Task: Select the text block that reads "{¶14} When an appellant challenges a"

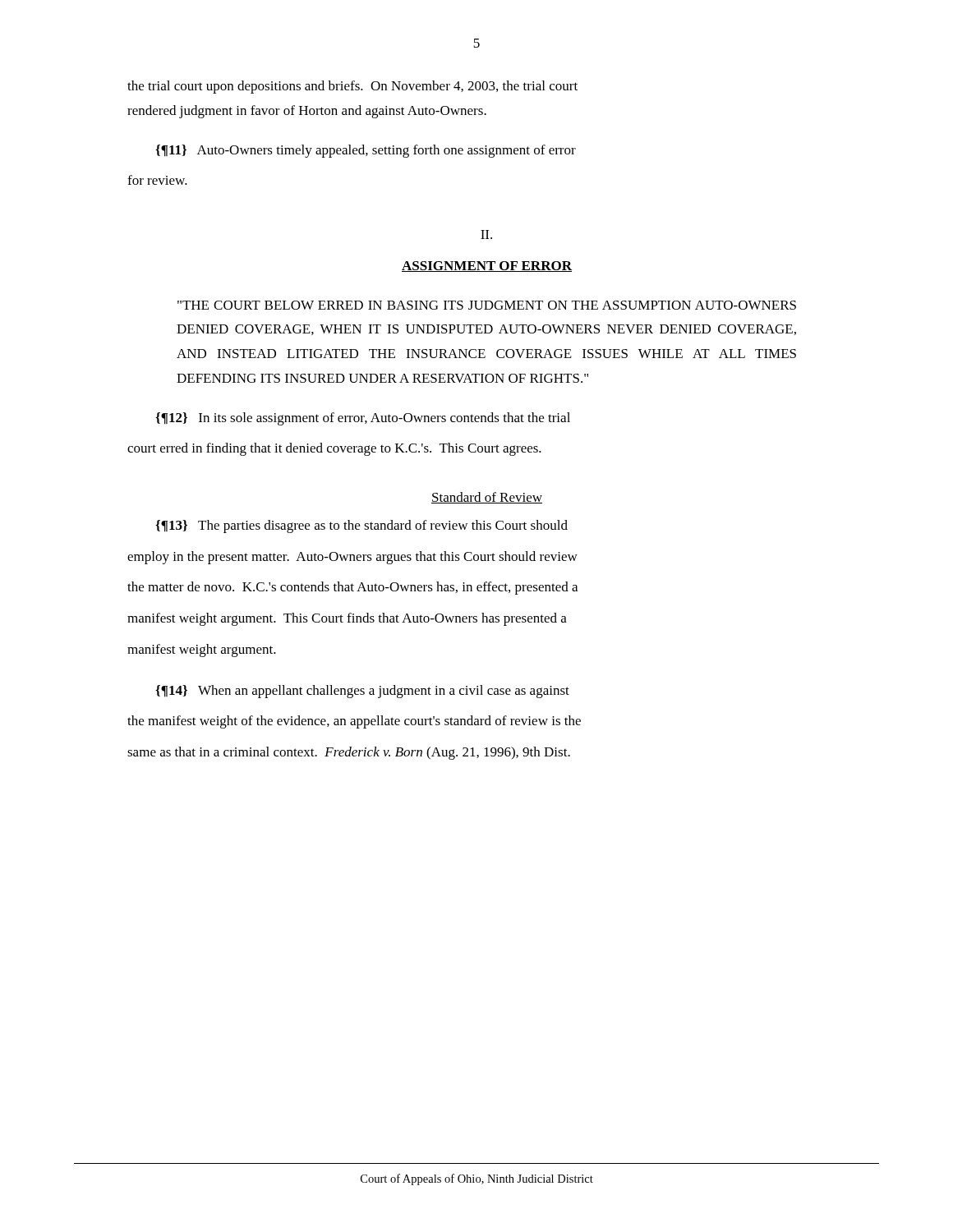Action: point(348,690)
